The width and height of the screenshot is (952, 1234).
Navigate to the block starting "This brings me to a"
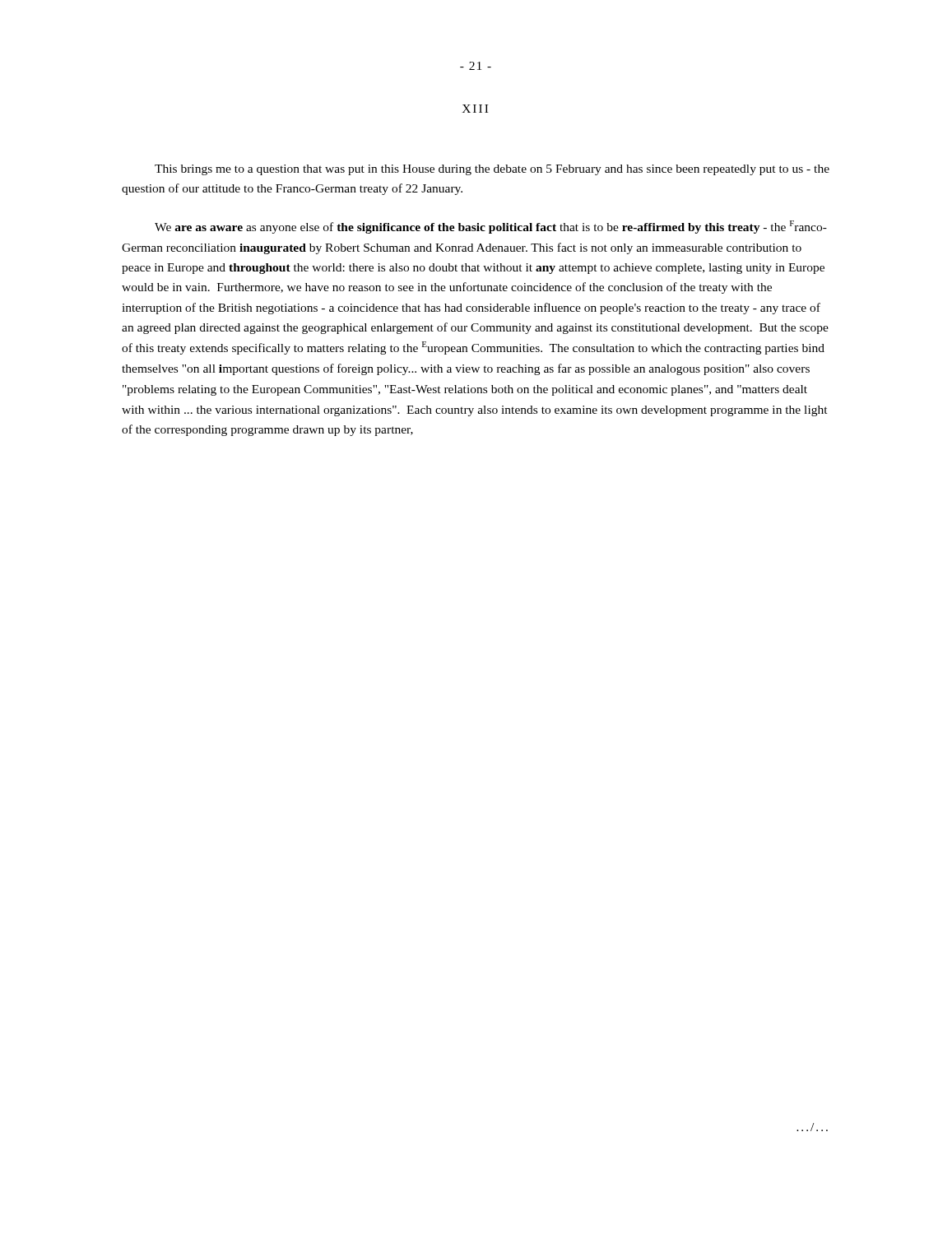tap(476, 298)
